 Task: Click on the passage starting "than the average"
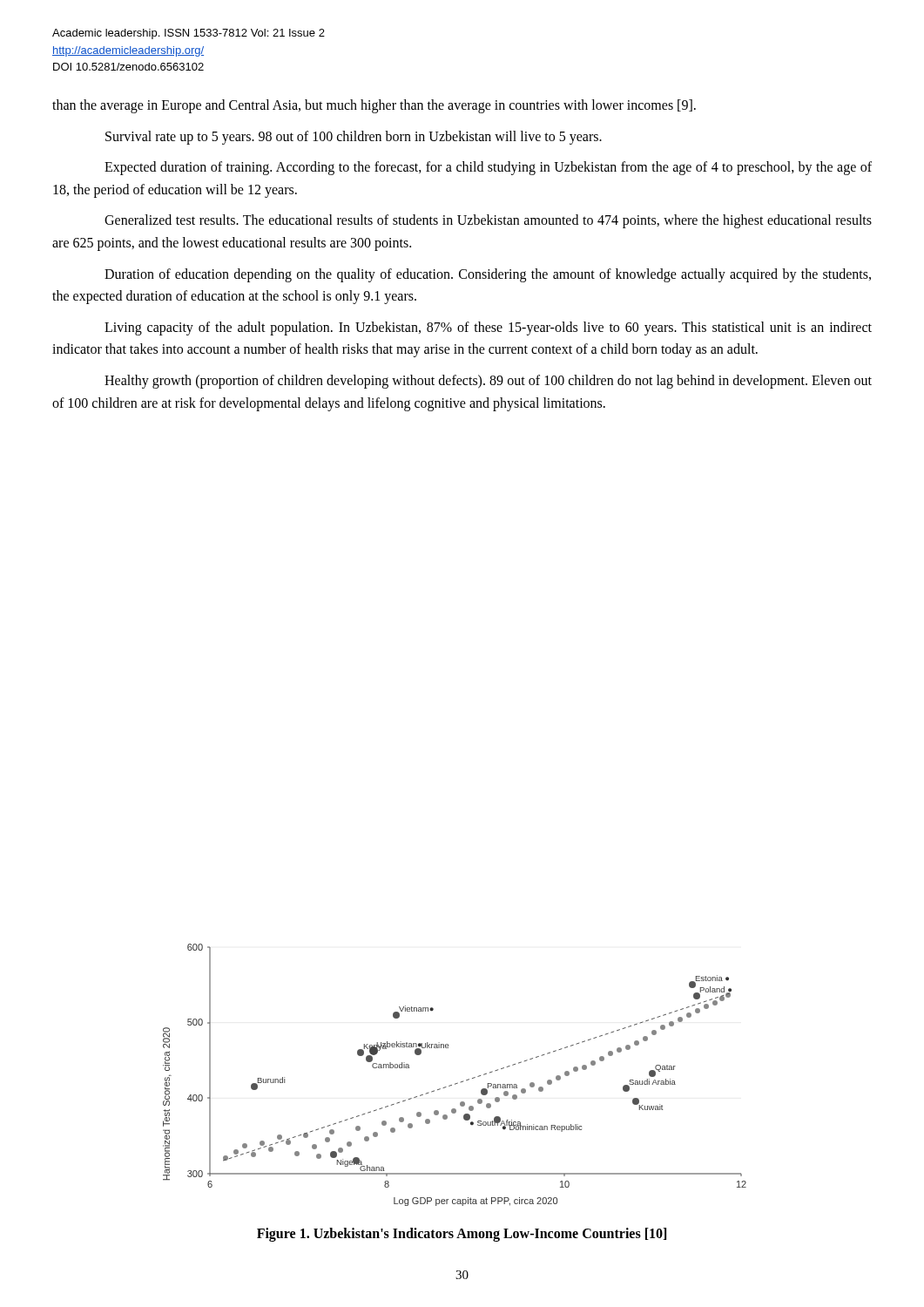(x=374, y=105)
